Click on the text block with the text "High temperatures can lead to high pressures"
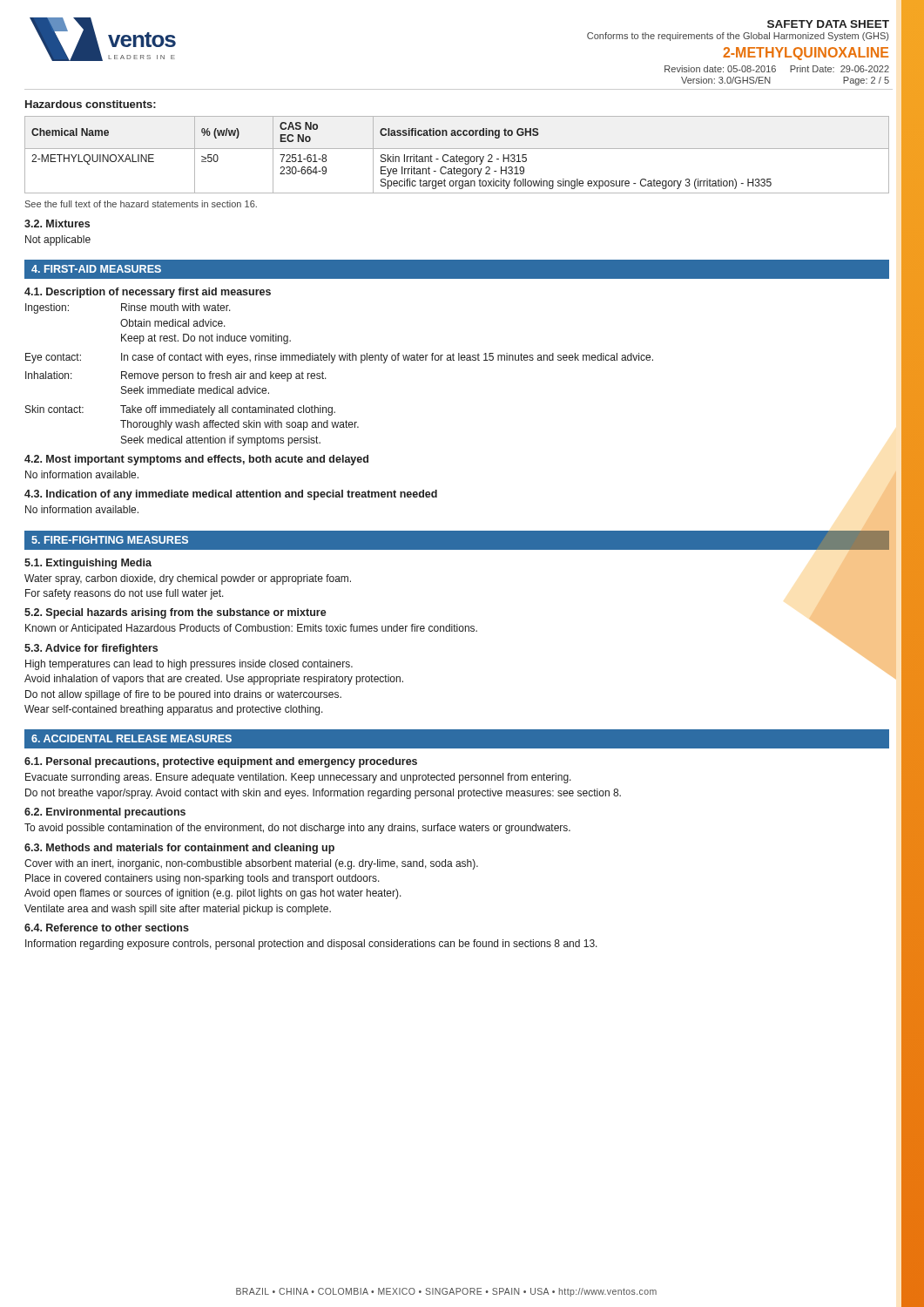This screenshot has height=1307, width=924. (x=214, y=687)
